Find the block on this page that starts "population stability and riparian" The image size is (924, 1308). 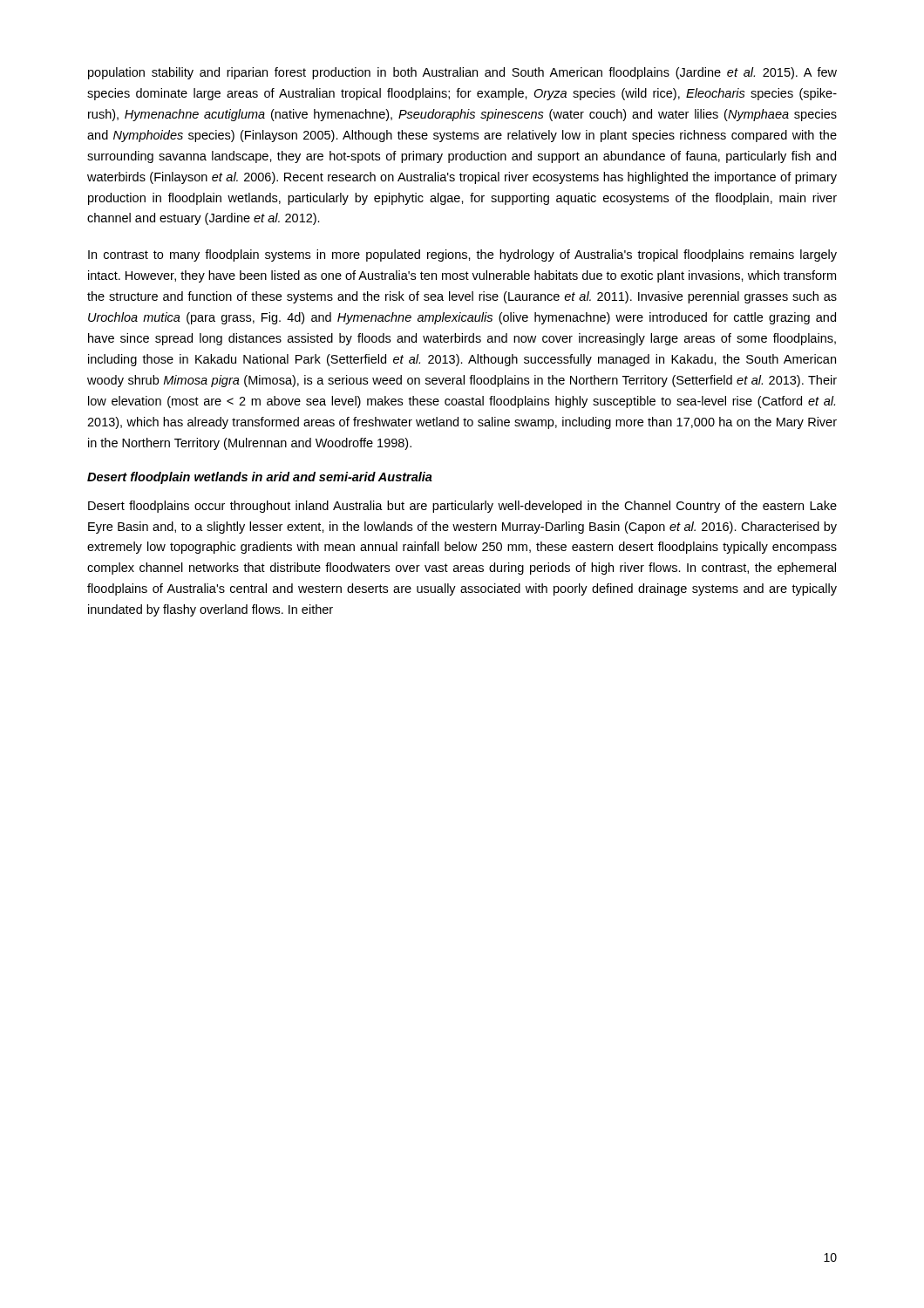pos(462,145)
